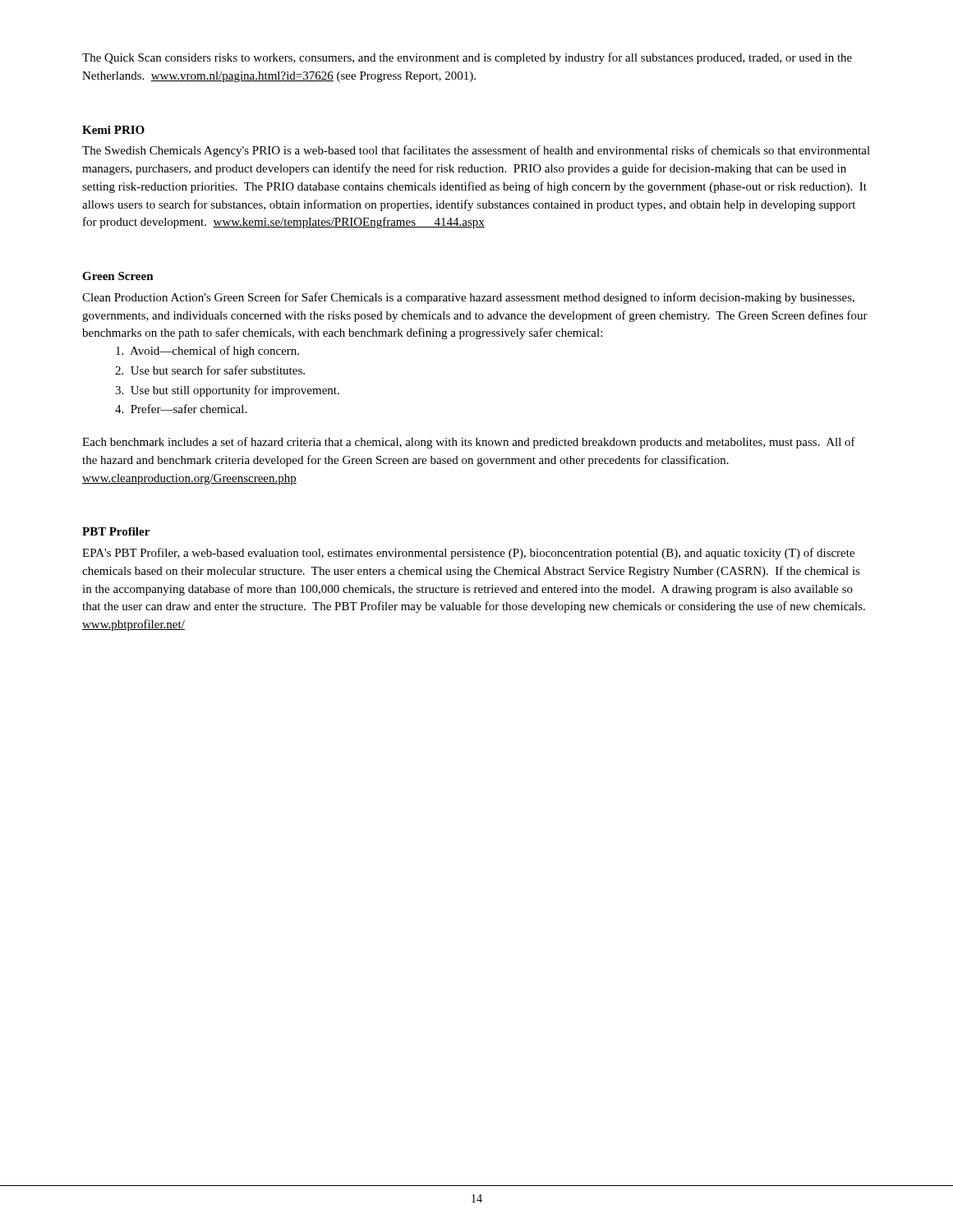The width and height of the screenshot is (953, 1232).
Task: Select the passage starting "Avoid—chemical of high concern."
Action: click(x=207, y=351)
